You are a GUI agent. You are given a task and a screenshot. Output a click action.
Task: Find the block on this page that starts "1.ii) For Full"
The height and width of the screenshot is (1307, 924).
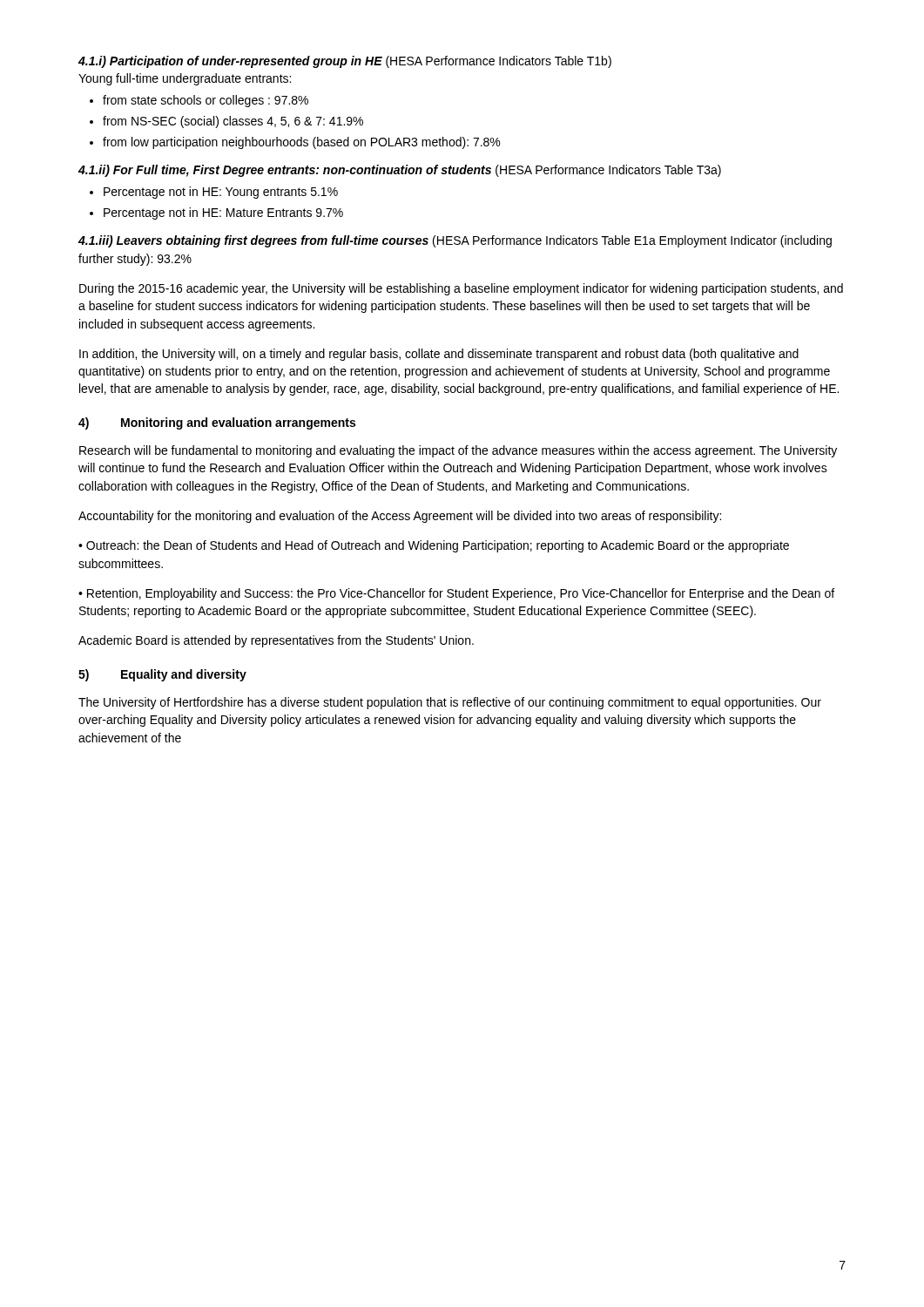point(400,171)
